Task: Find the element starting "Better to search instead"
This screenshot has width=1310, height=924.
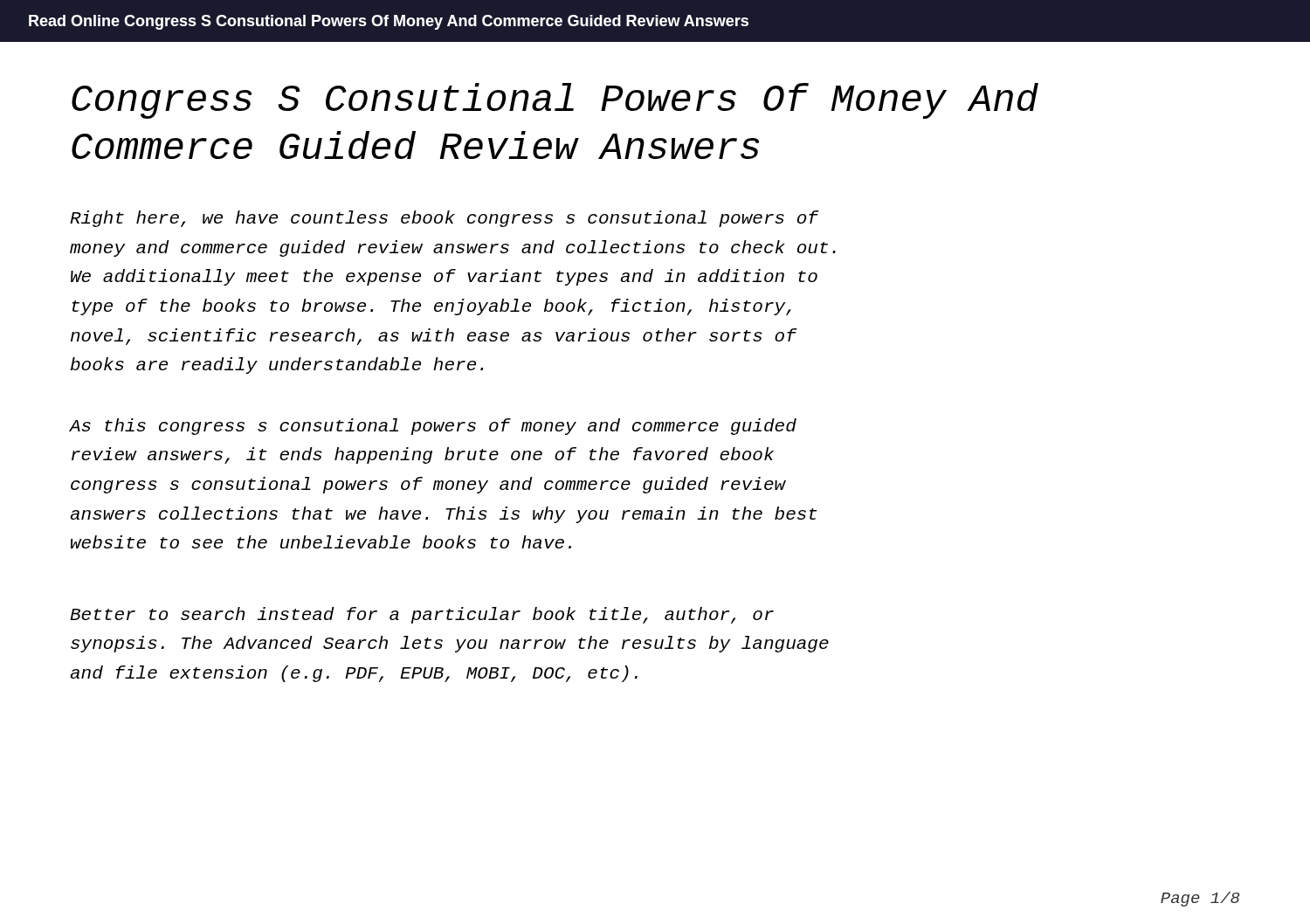Action: (x=450, y=644)
